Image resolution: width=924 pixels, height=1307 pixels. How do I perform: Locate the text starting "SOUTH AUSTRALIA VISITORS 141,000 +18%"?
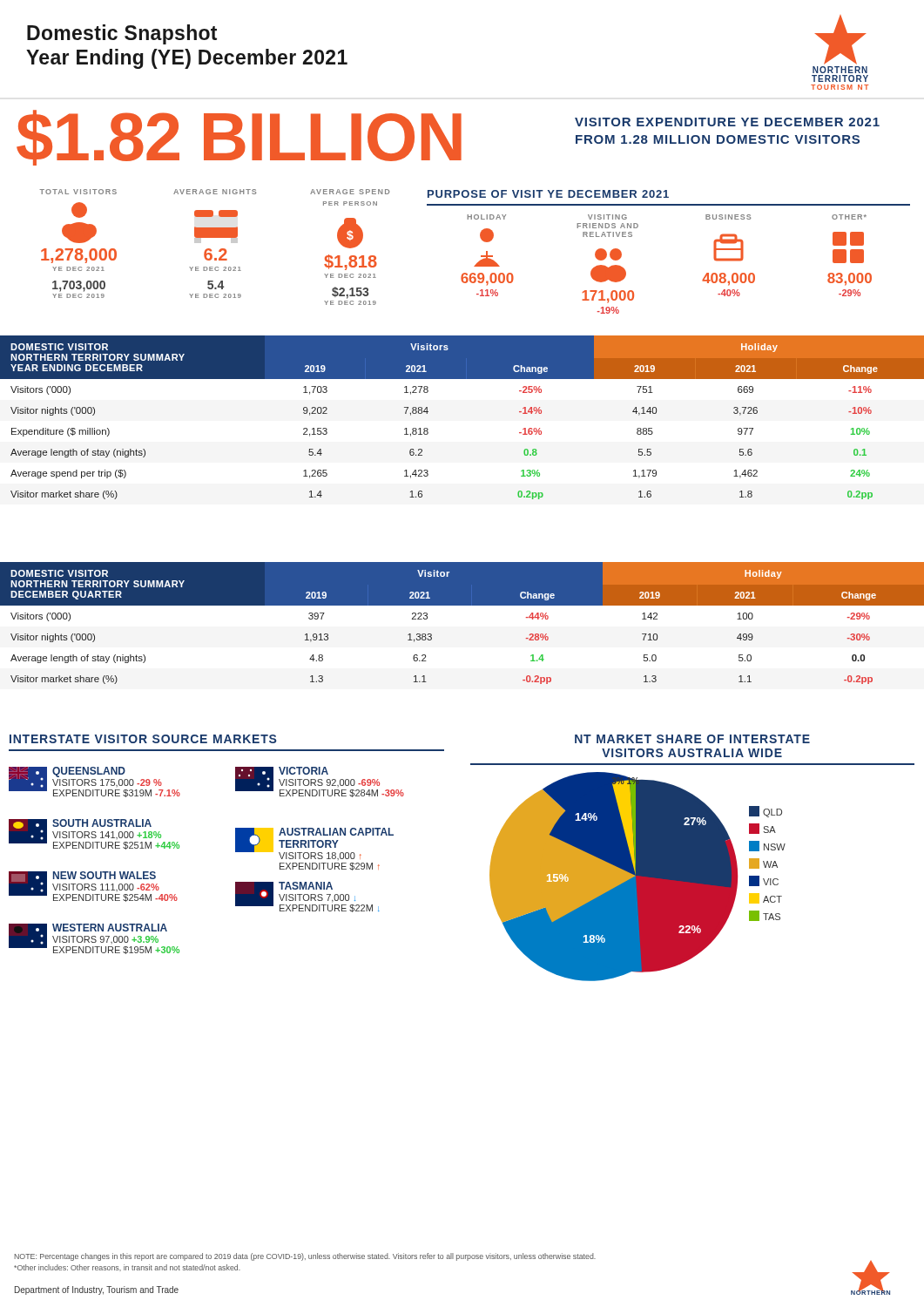pos(94,834)
